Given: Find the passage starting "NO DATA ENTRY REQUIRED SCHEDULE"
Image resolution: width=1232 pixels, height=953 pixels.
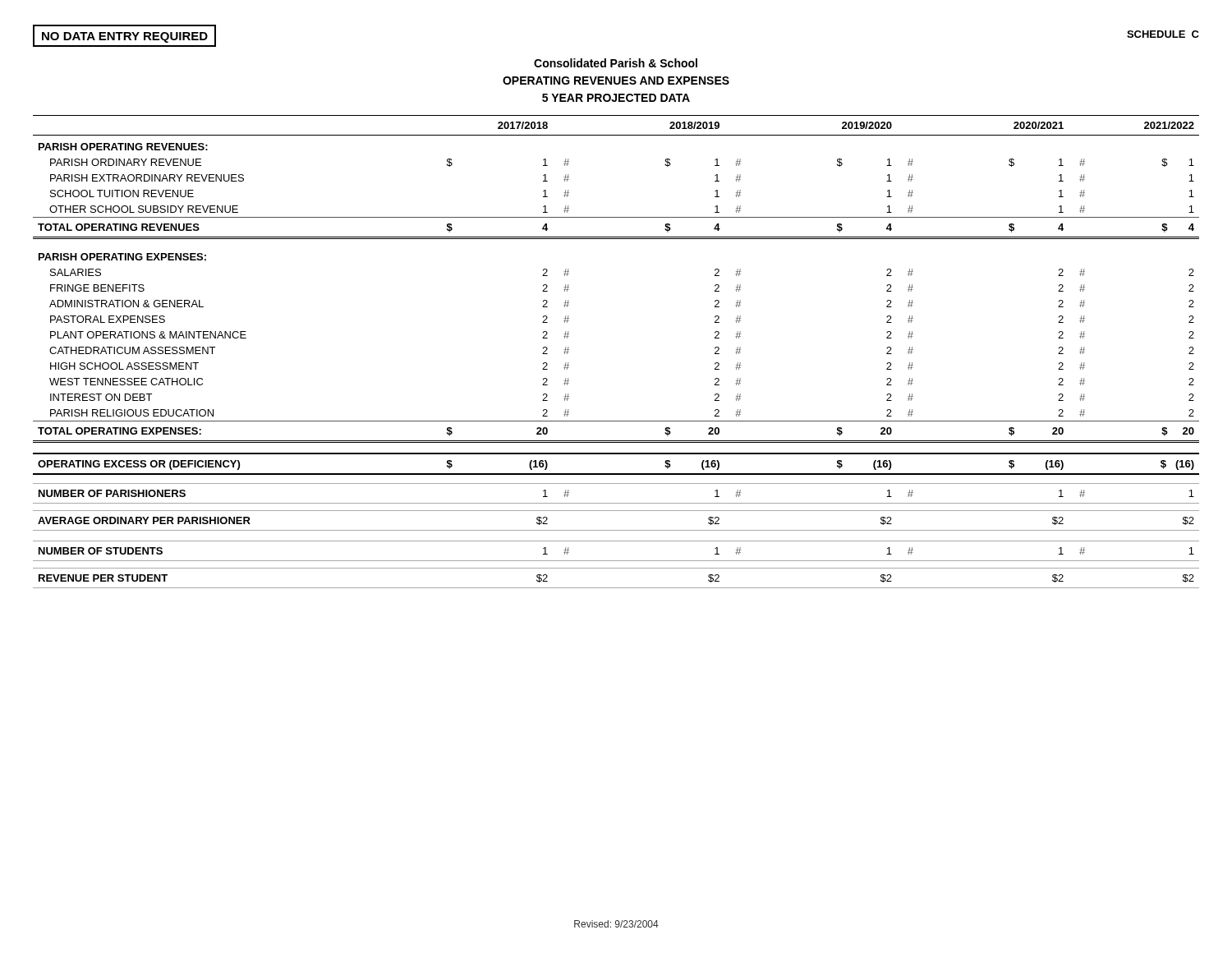Looking at the screenshot, I should tap(124, 36).
